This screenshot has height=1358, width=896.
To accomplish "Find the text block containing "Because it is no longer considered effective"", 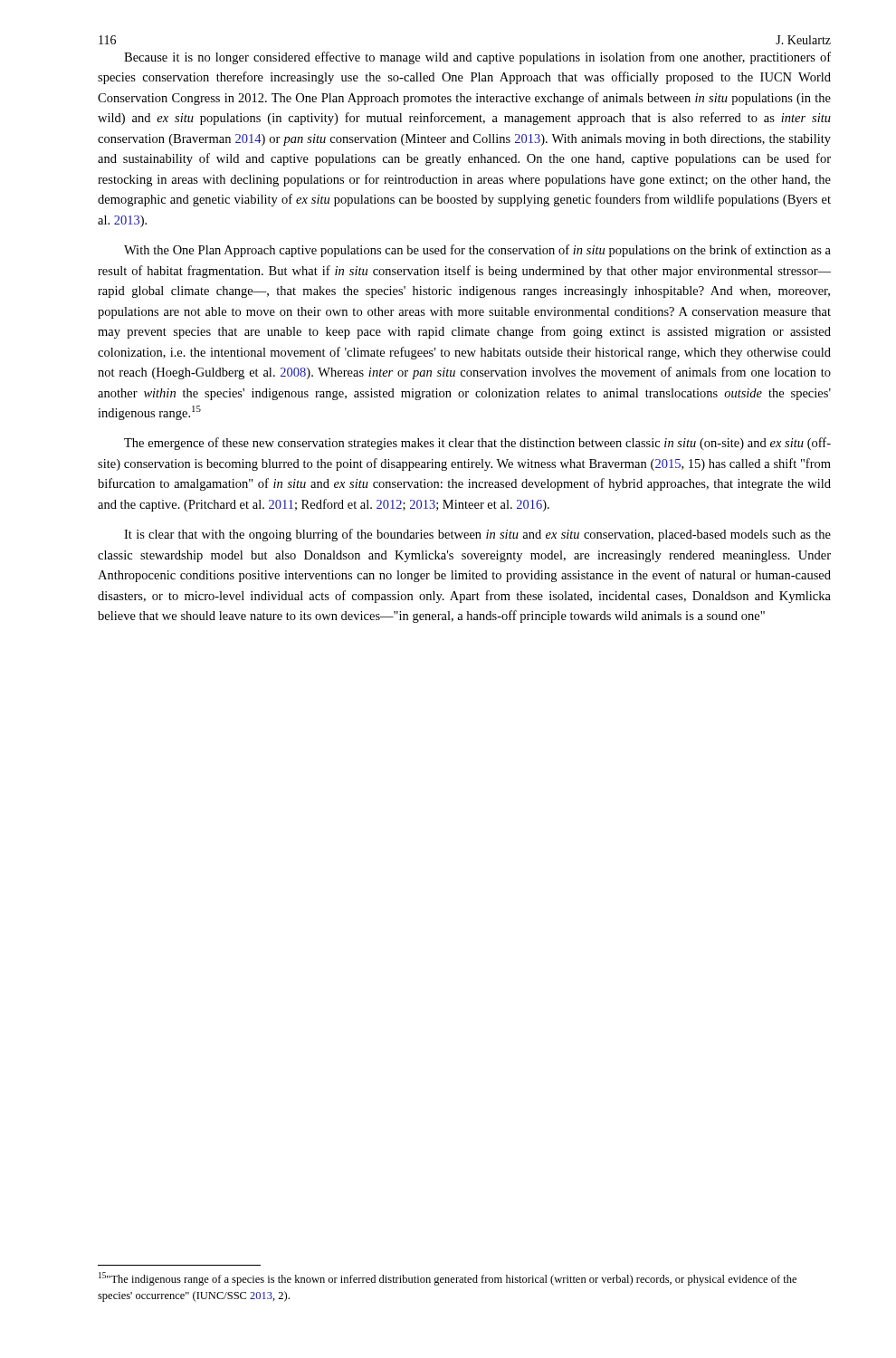I will 464,138.
